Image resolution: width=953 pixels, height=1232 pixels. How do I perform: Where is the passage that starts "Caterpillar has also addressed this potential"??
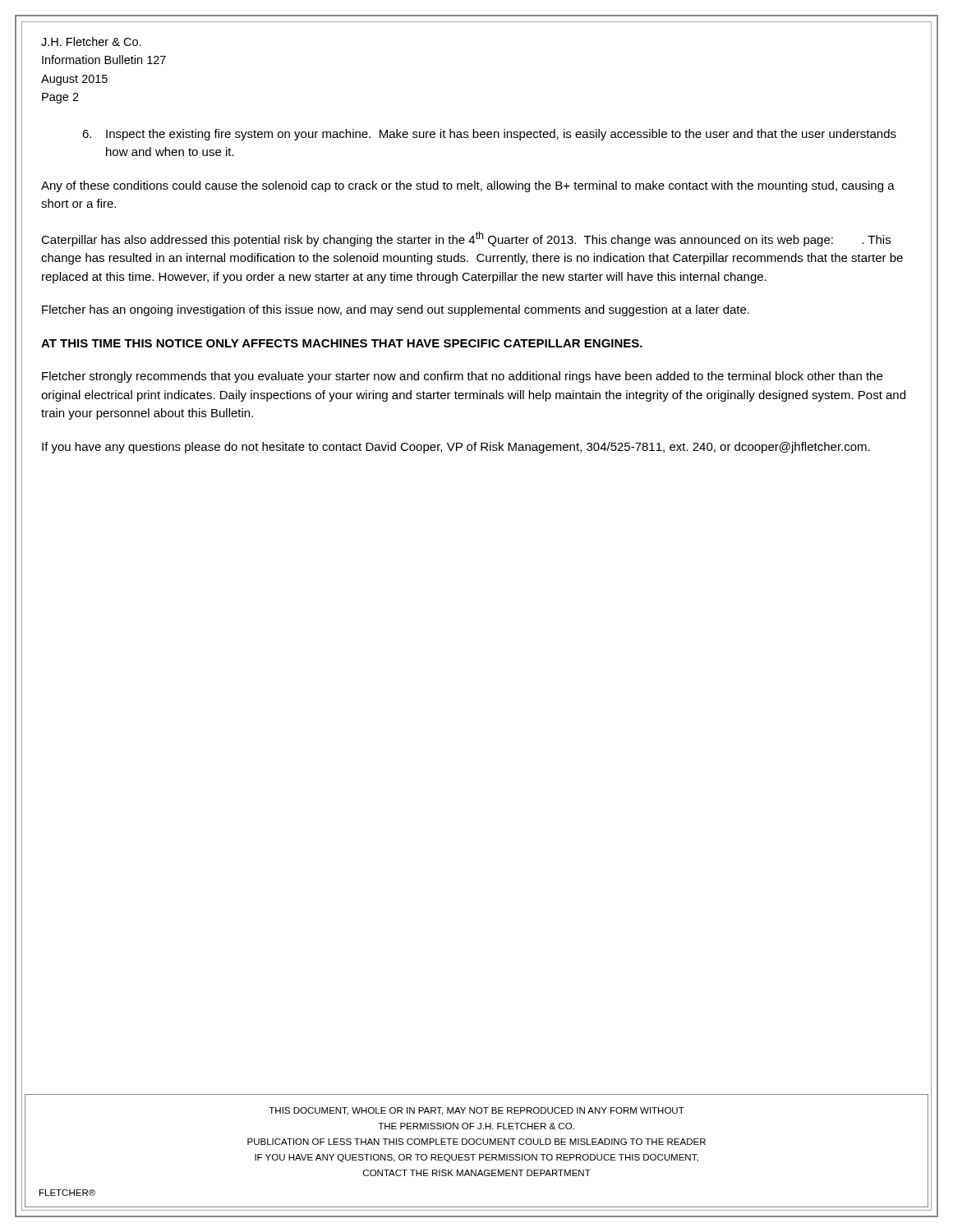(472, 257)
